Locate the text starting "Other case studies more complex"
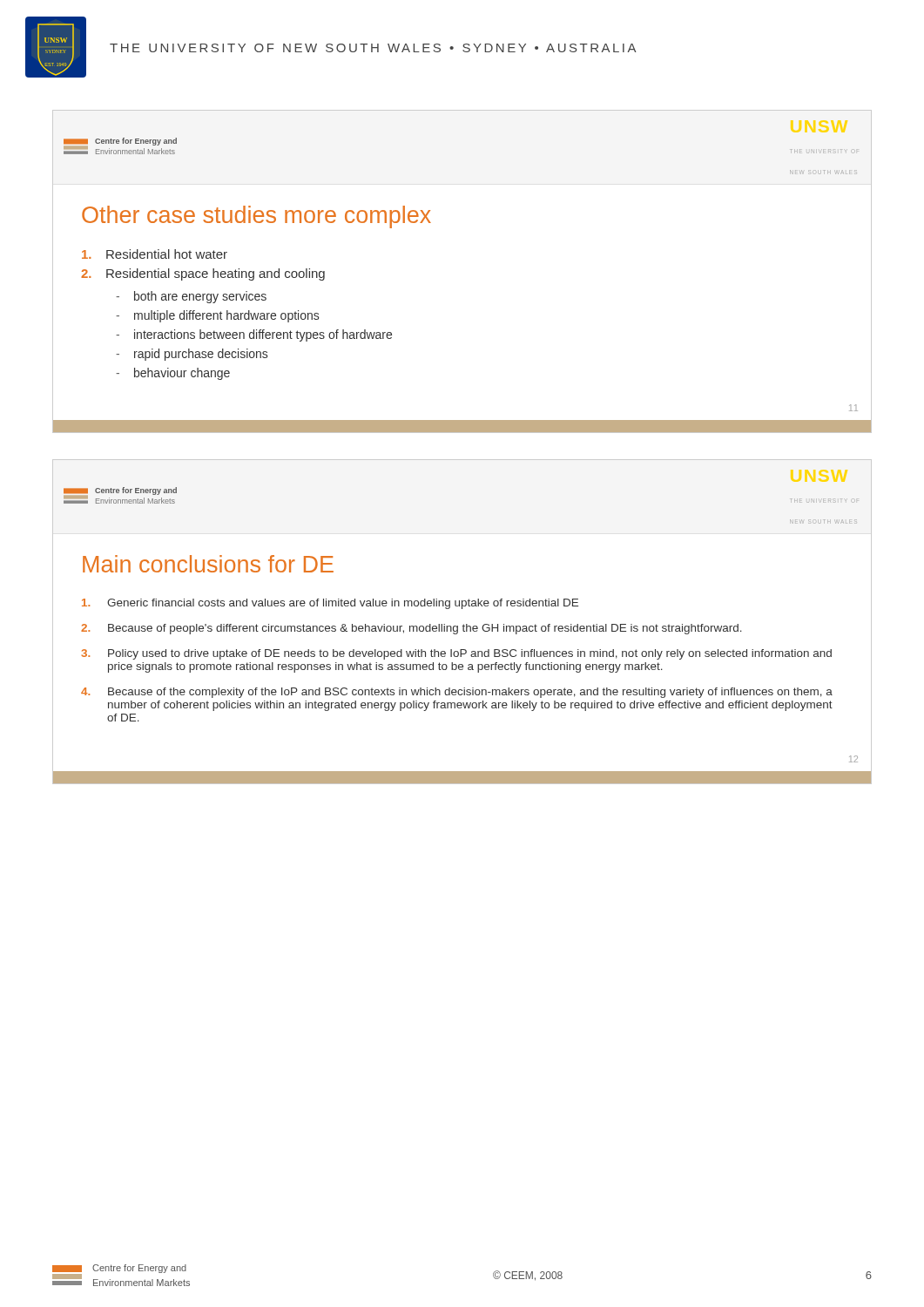Viewport: 924px width, 1307px height. 256,215
